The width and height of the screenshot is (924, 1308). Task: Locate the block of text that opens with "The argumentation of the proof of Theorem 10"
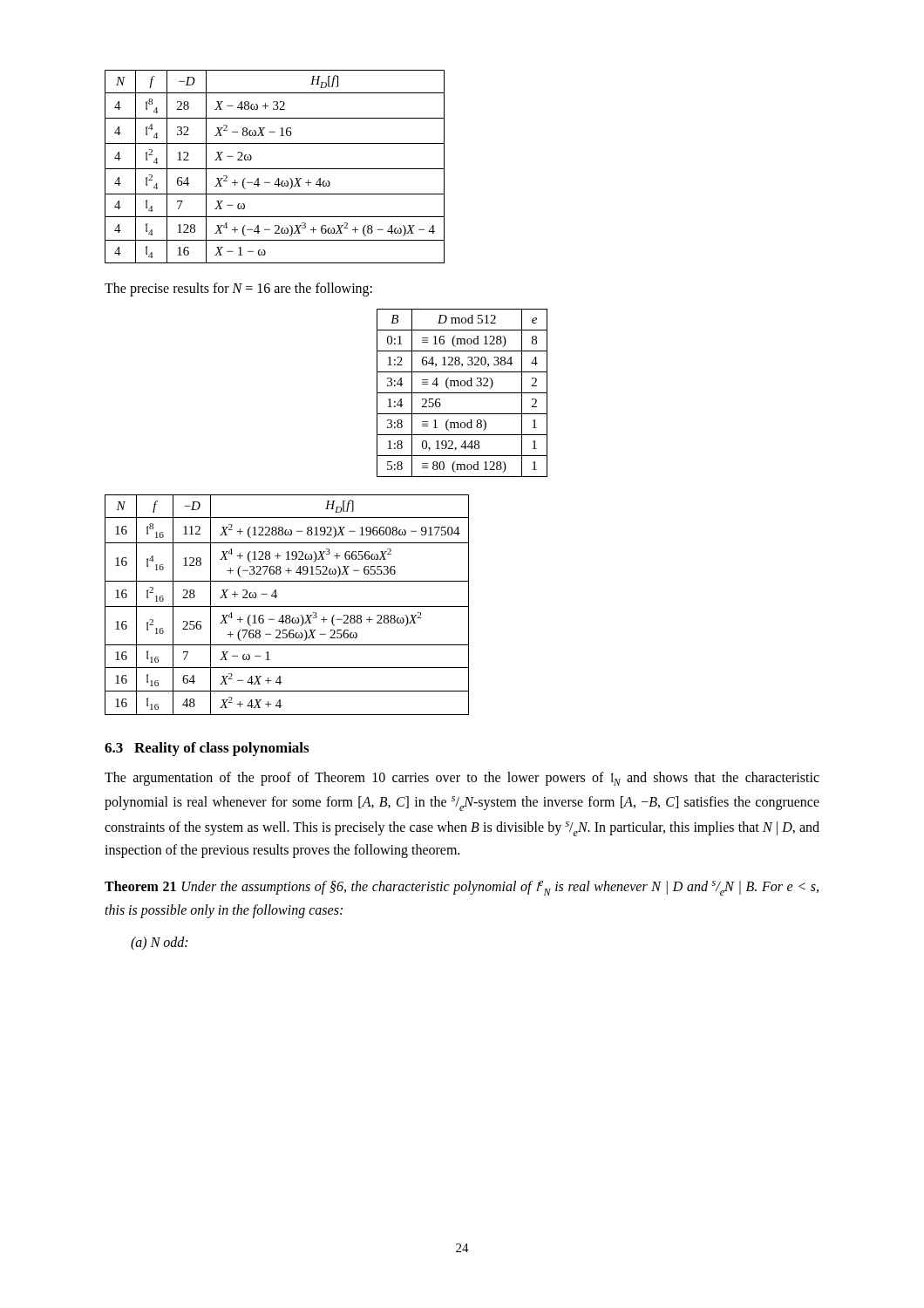point(462,814)
